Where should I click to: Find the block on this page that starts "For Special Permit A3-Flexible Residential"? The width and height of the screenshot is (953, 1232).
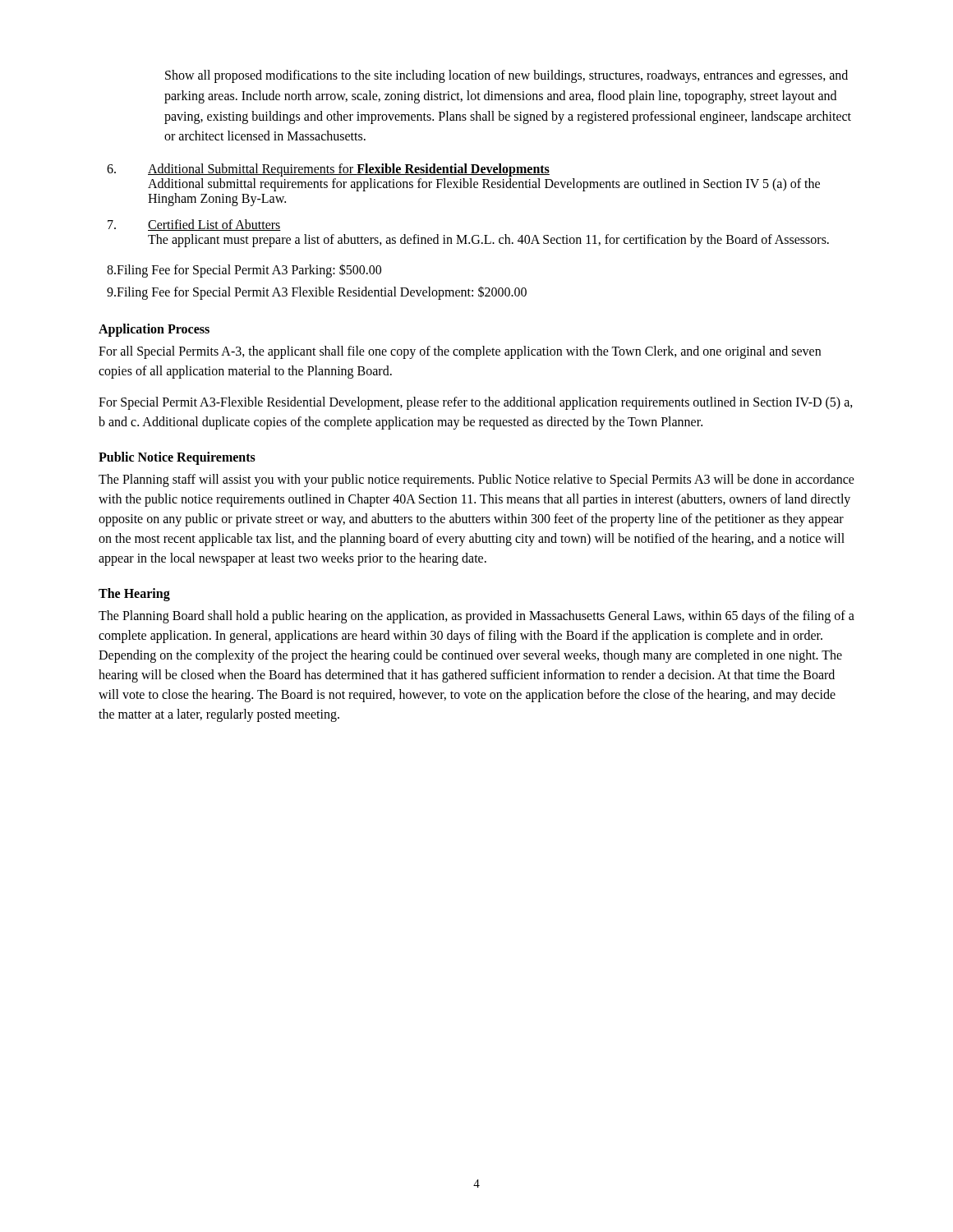(476, 412)
